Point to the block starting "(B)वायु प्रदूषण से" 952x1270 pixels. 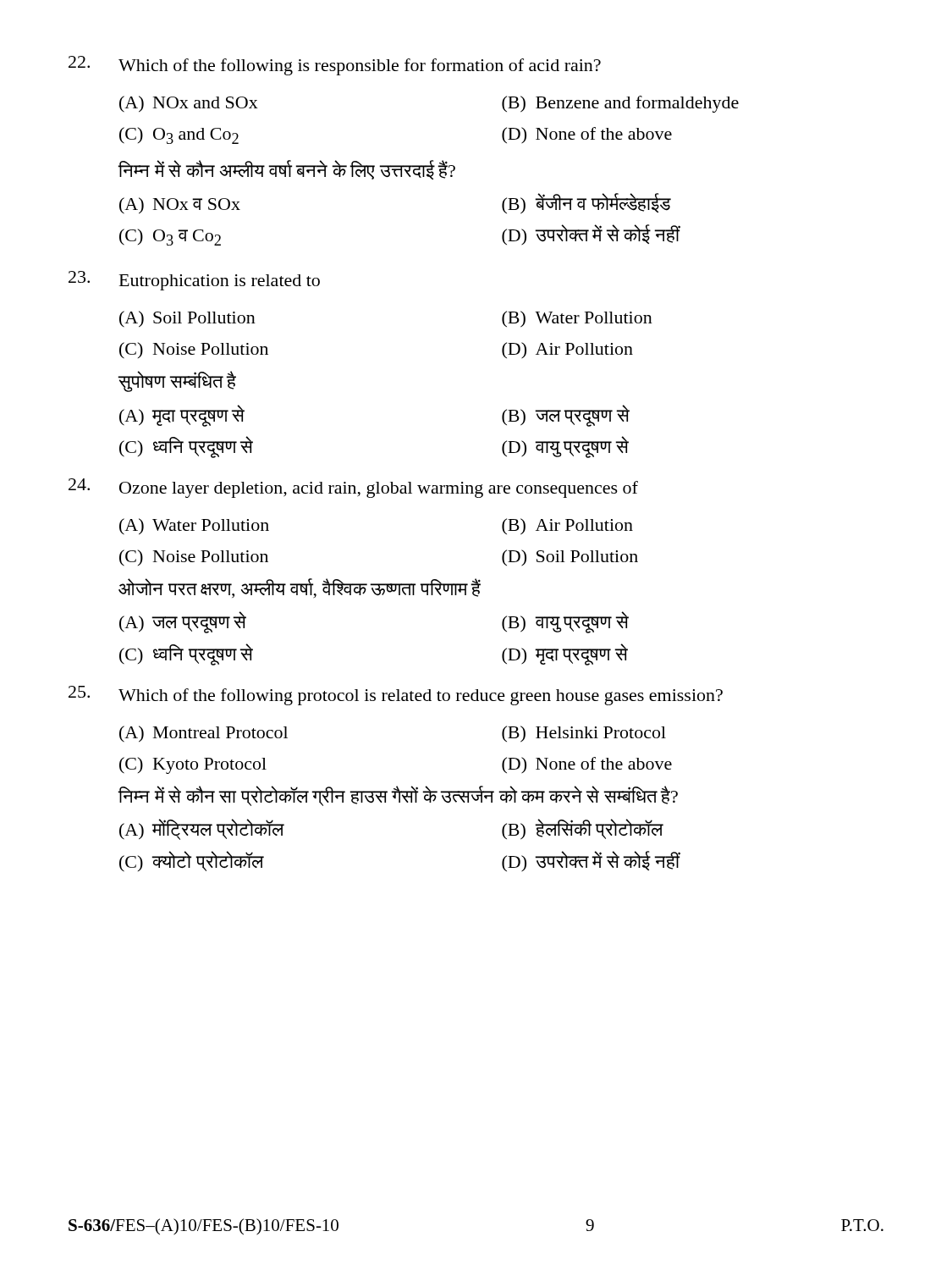[x=565, y=622]
